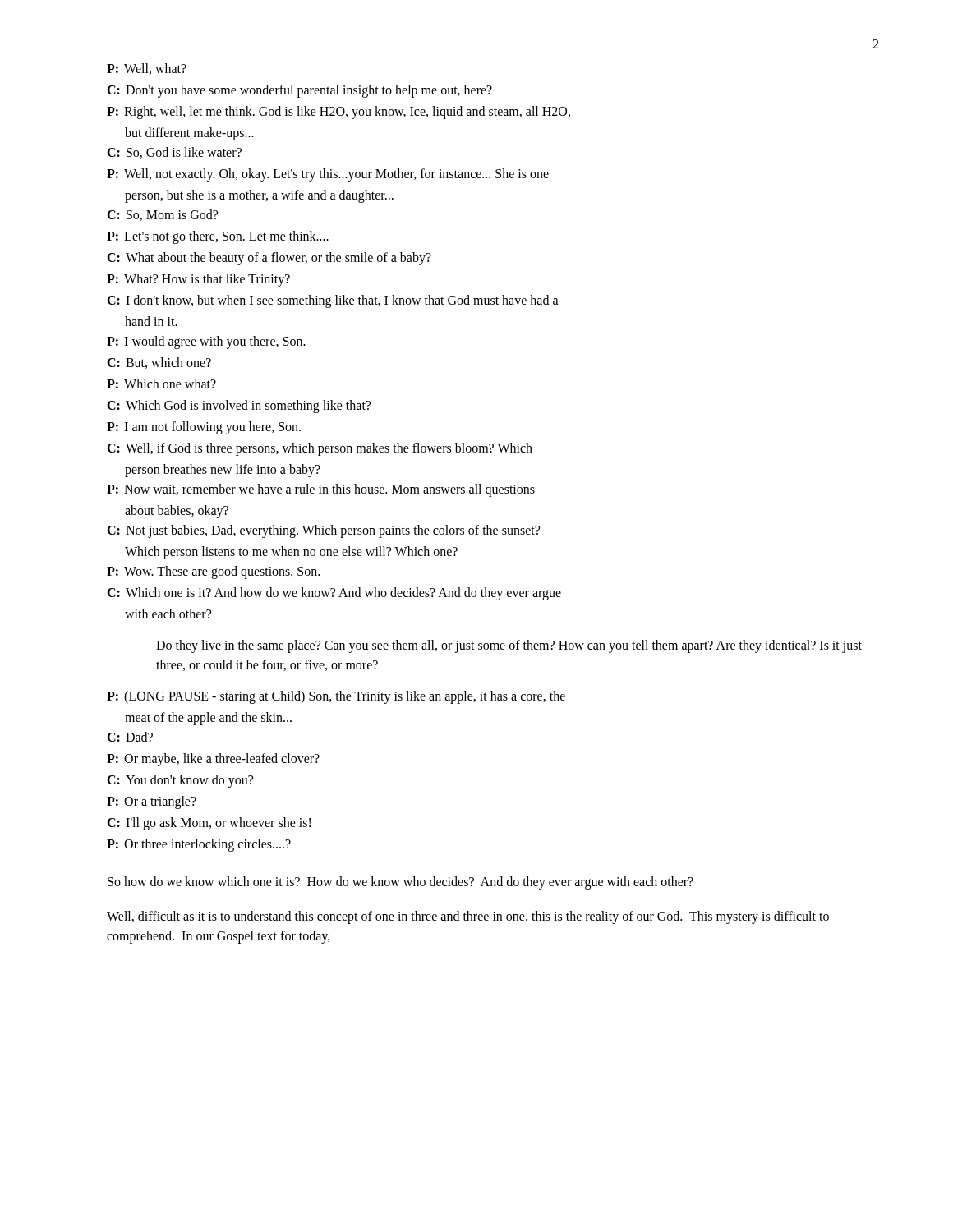Locate the text starting "Well, difficult as it is to"
This screenshot has height=1232, width=953.
click(468, 926)
